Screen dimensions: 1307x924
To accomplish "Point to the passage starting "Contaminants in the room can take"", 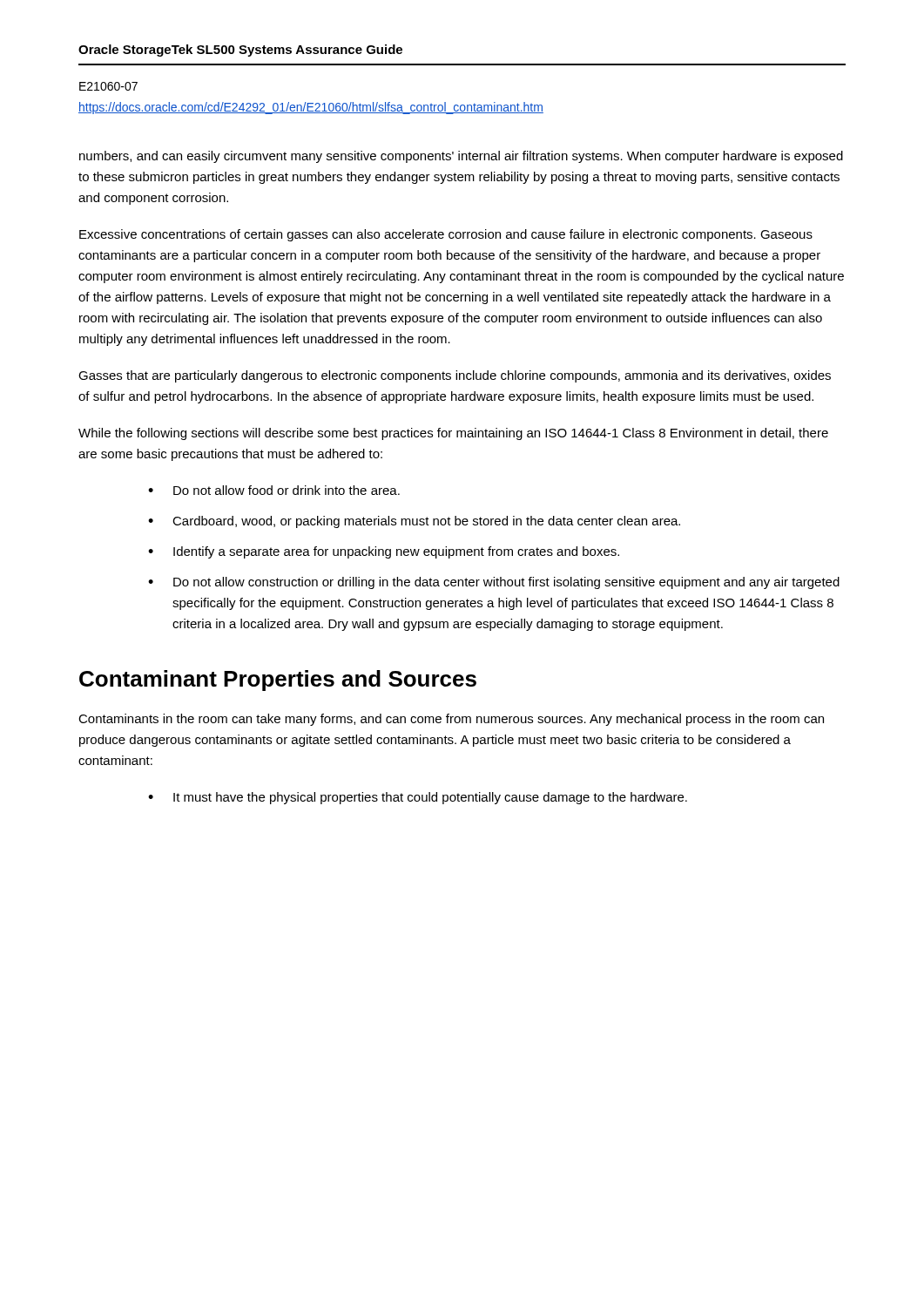I will (452, 740).
